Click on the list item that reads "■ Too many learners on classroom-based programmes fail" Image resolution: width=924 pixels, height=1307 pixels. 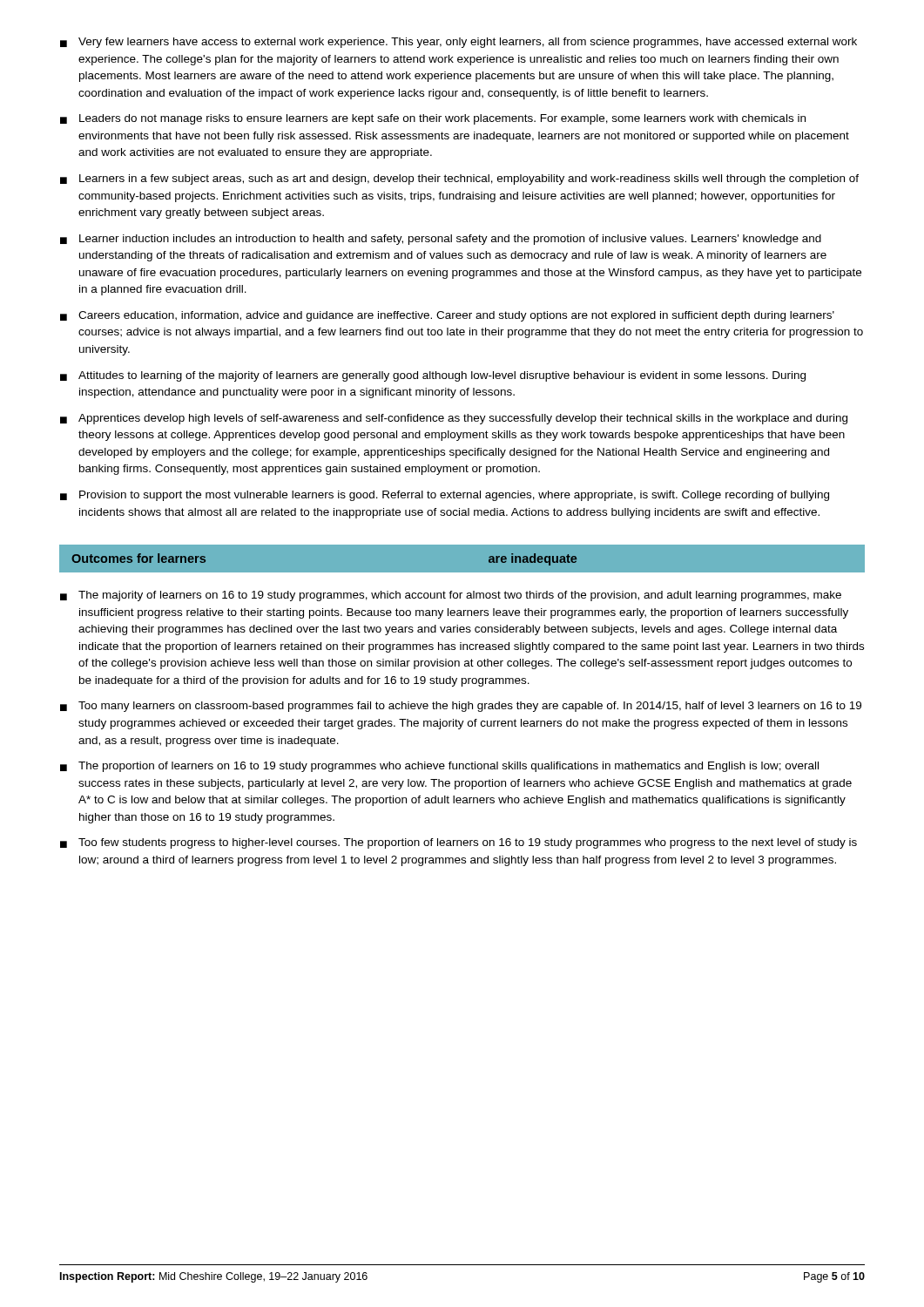click(x=462, y=723)
